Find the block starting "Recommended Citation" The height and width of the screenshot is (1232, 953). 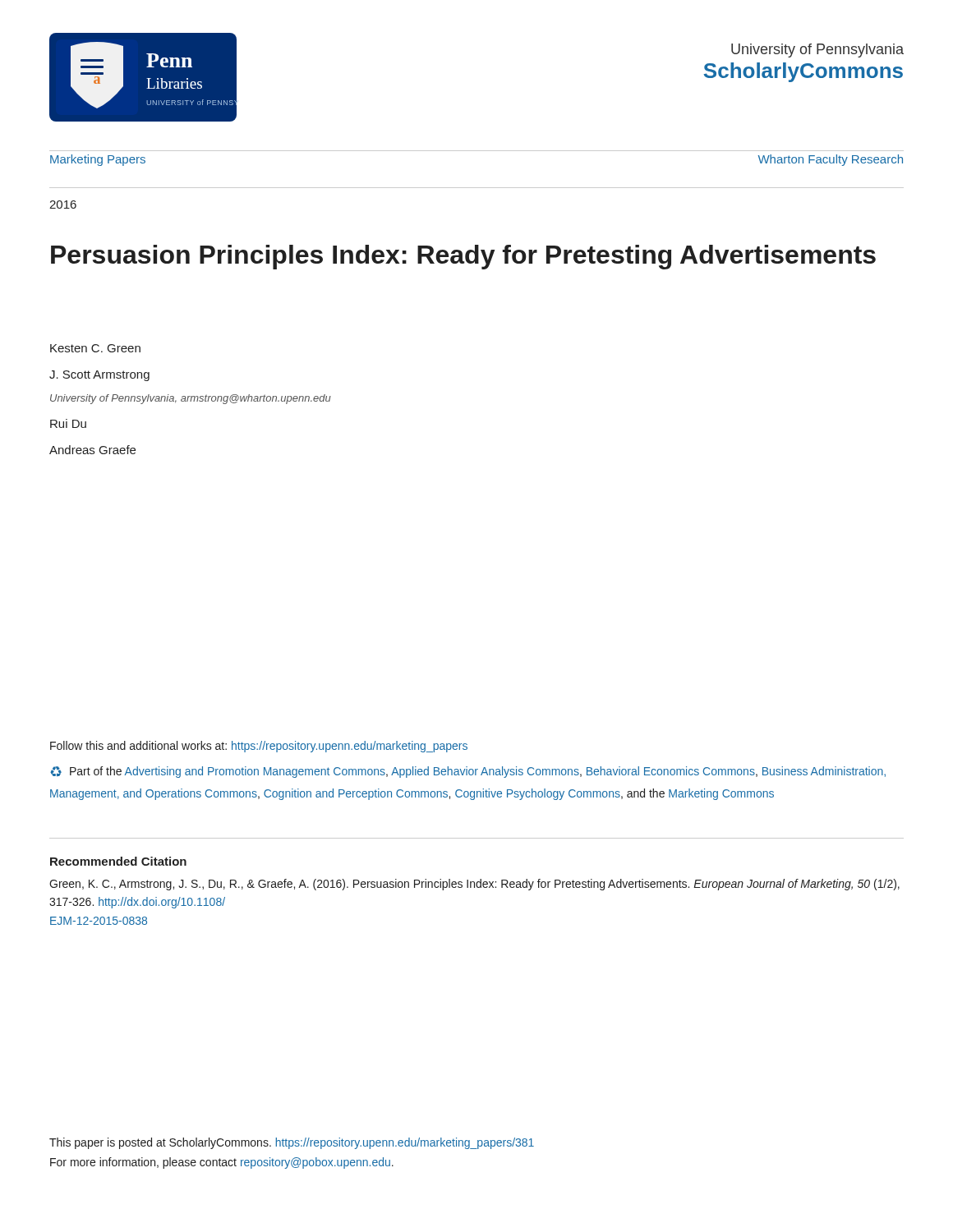pyautogui.click(x=118, y=861)
